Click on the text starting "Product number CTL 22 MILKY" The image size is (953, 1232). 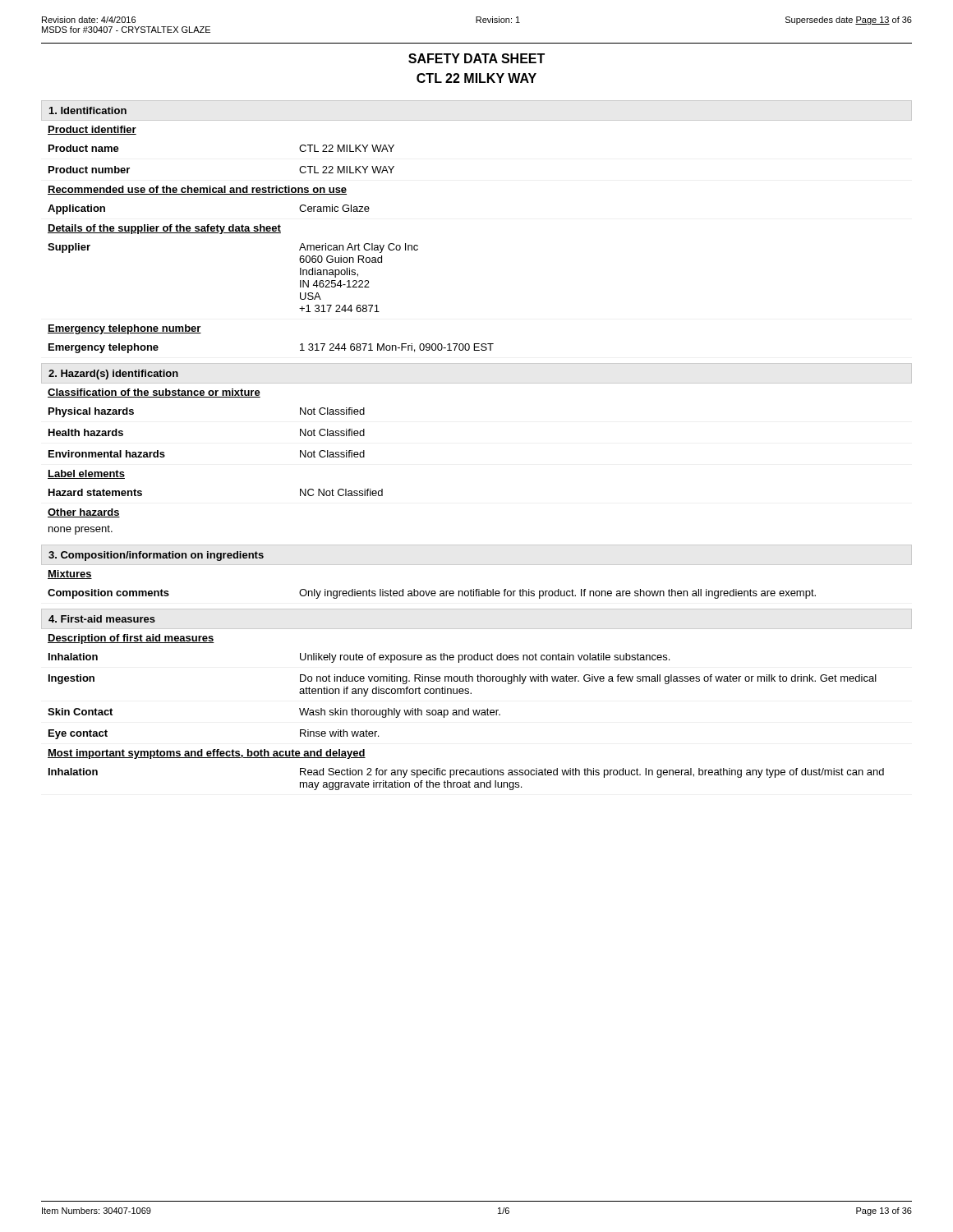(86, 170)
